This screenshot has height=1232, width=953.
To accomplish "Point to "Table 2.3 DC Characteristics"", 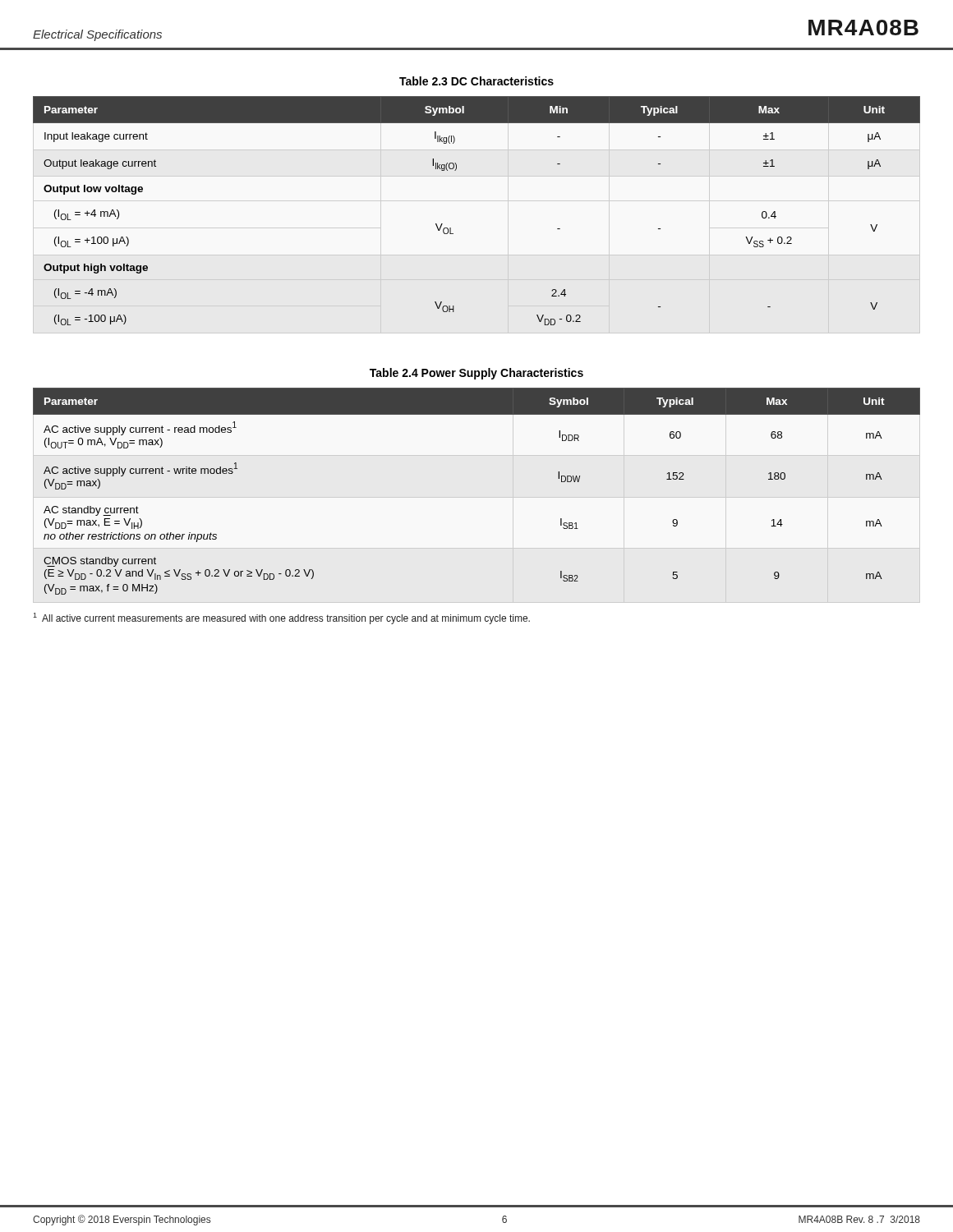I will 476,81.
